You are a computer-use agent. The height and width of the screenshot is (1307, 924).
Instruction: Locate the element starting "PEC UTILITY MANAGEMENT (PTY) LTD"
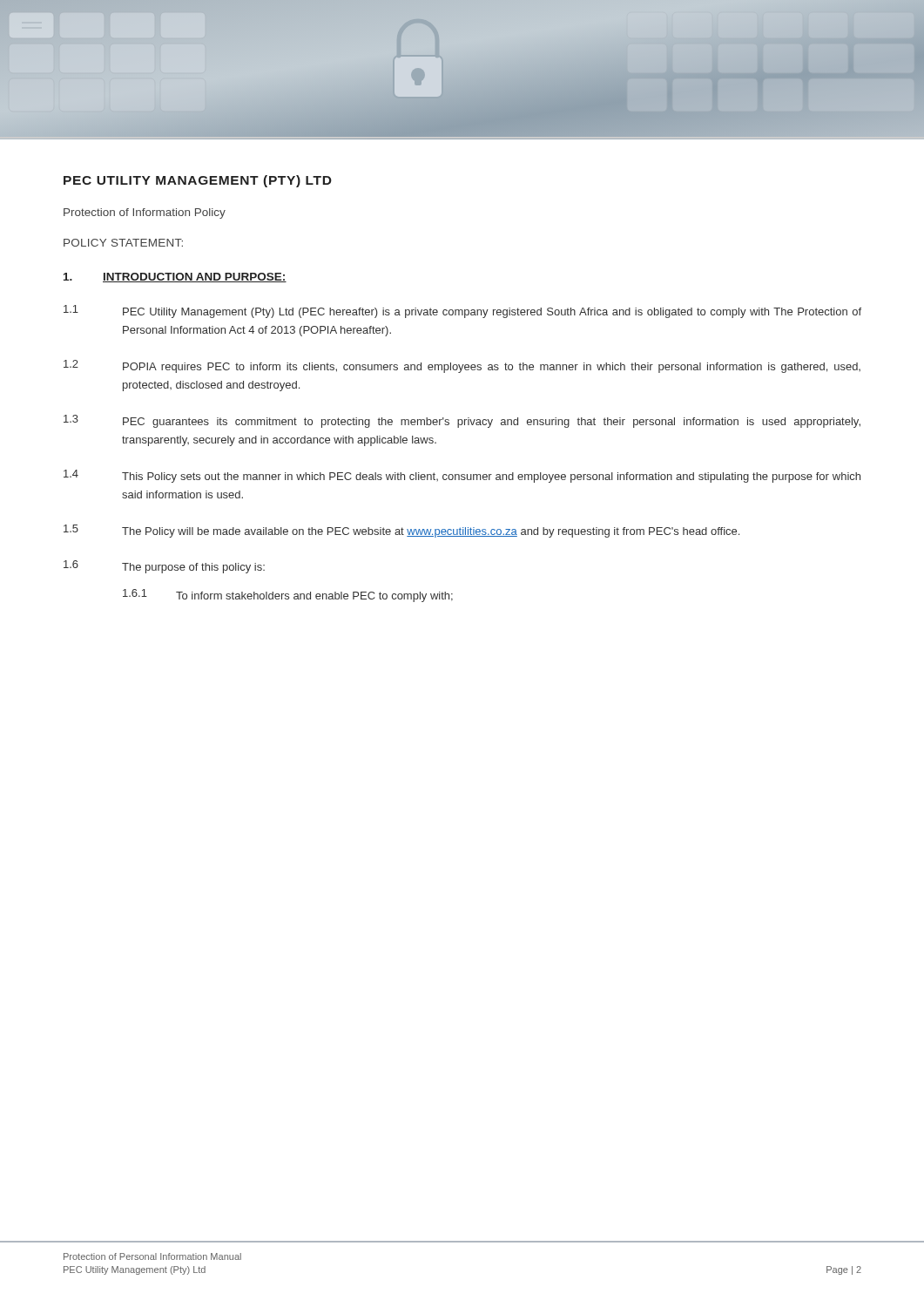(x=197, y=180)
